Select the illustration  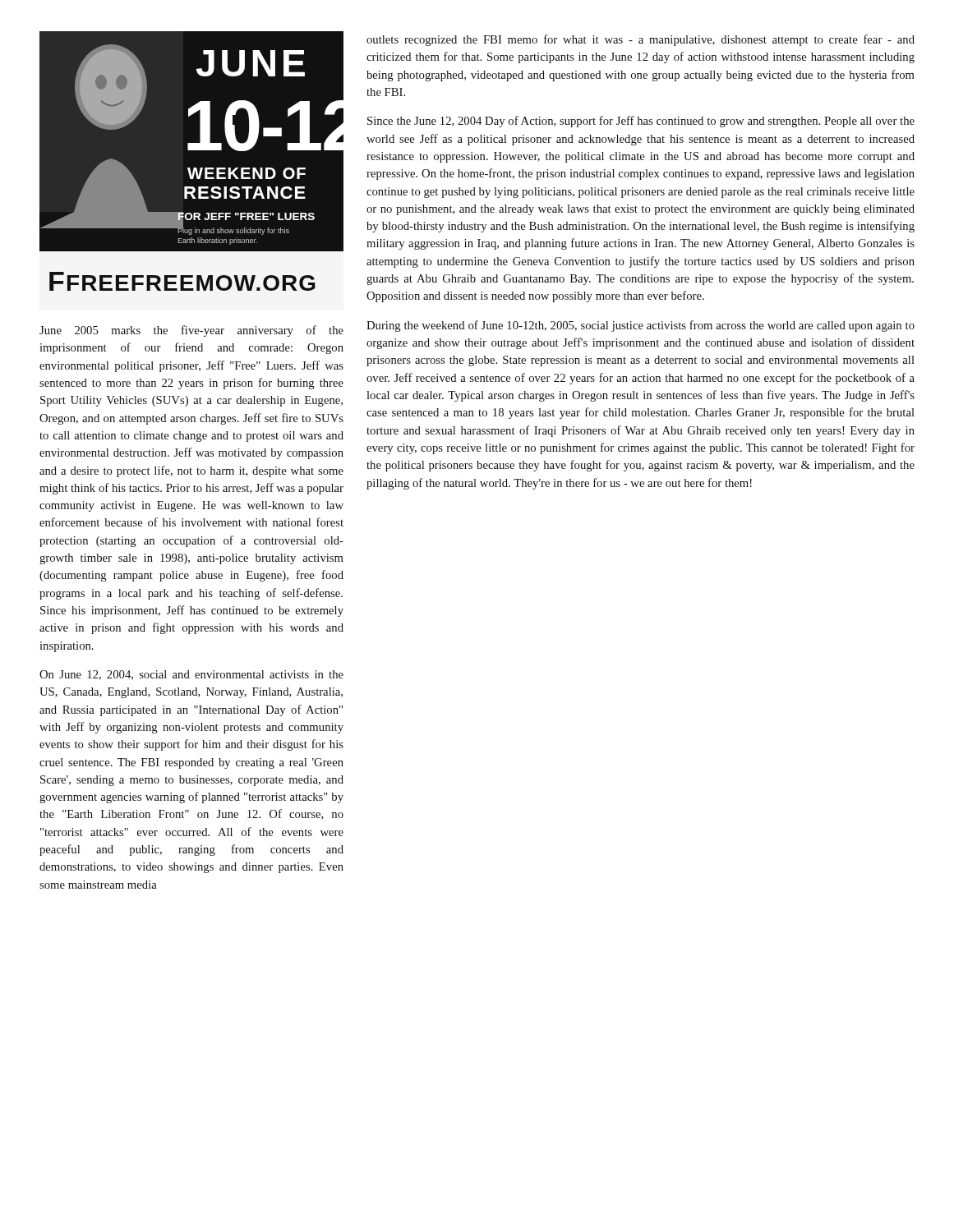(x=191, y=171)
